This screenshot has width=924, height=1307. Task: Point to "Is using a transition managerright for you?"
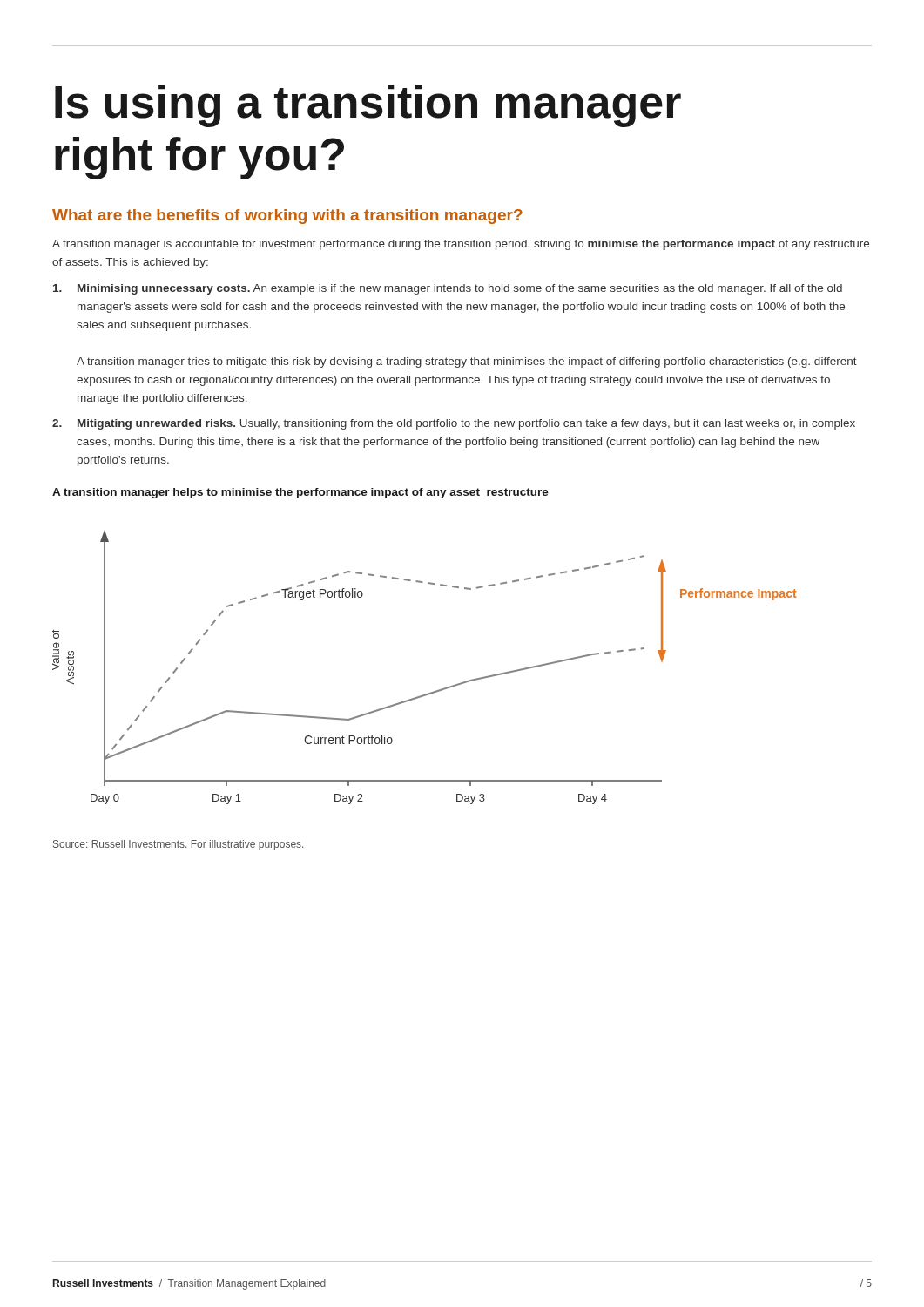[462, 129]
